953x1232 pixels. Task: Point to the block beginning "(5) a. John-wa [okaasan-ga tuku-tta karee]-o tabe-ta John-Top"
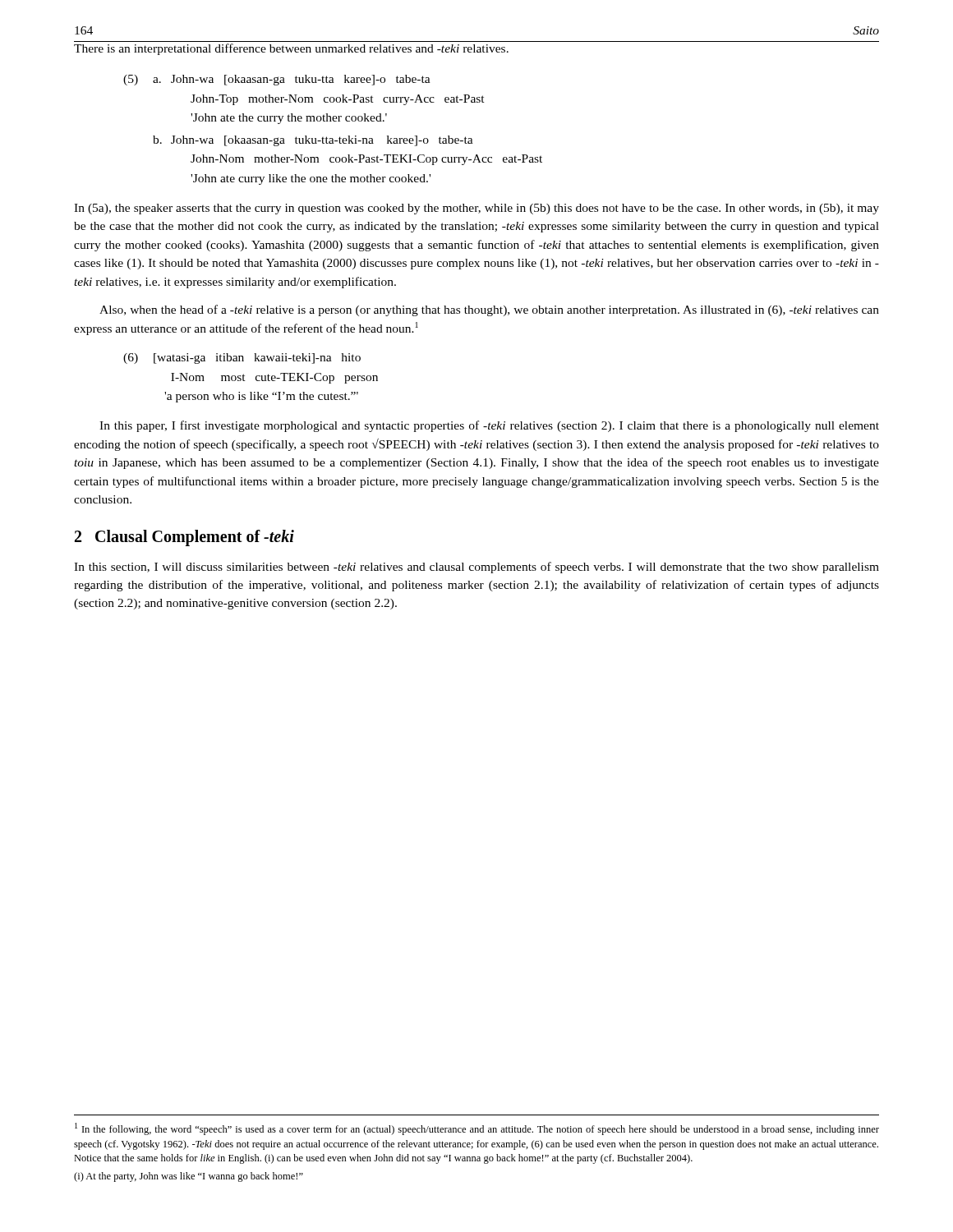pyautogui.click(x=277, y=80)
